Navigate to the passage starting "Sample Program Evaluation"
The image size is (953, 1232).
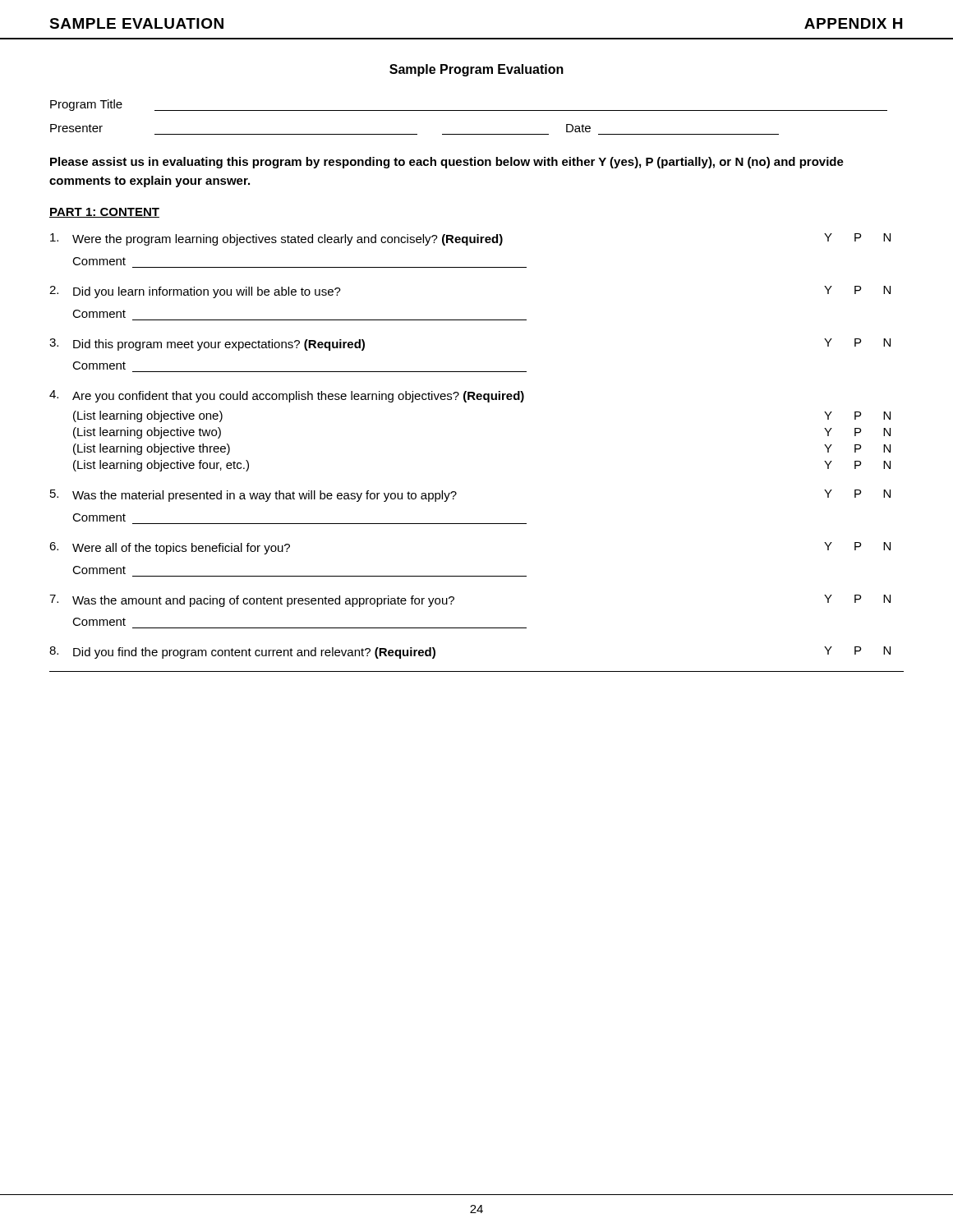coord(476,69)
